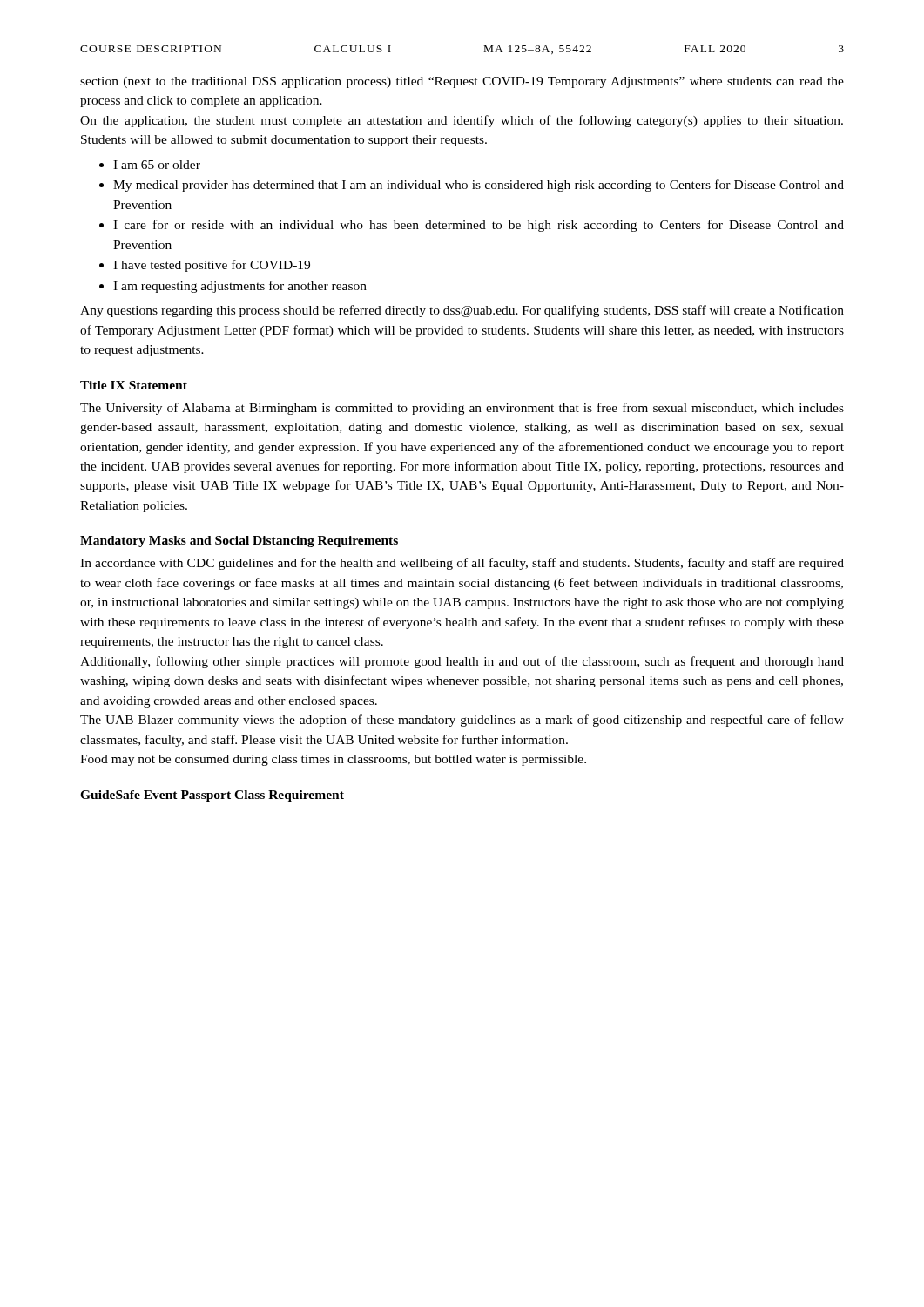Point to the block beginning "I am 65"

tap(157, 164)
